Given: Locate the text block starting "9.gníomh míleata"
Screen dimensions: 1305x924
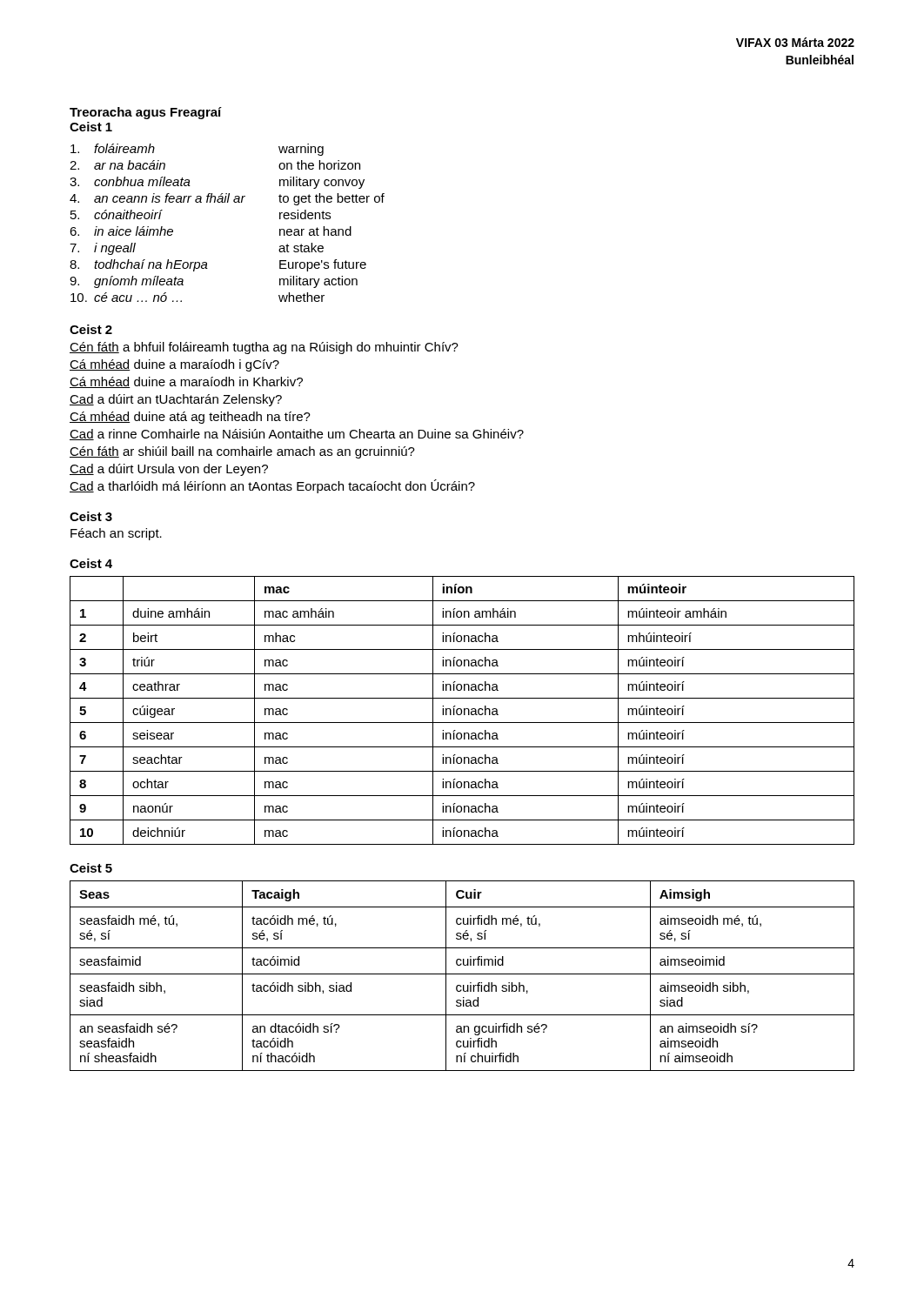Looking at the screenshot, I should (x=127, y=281).
